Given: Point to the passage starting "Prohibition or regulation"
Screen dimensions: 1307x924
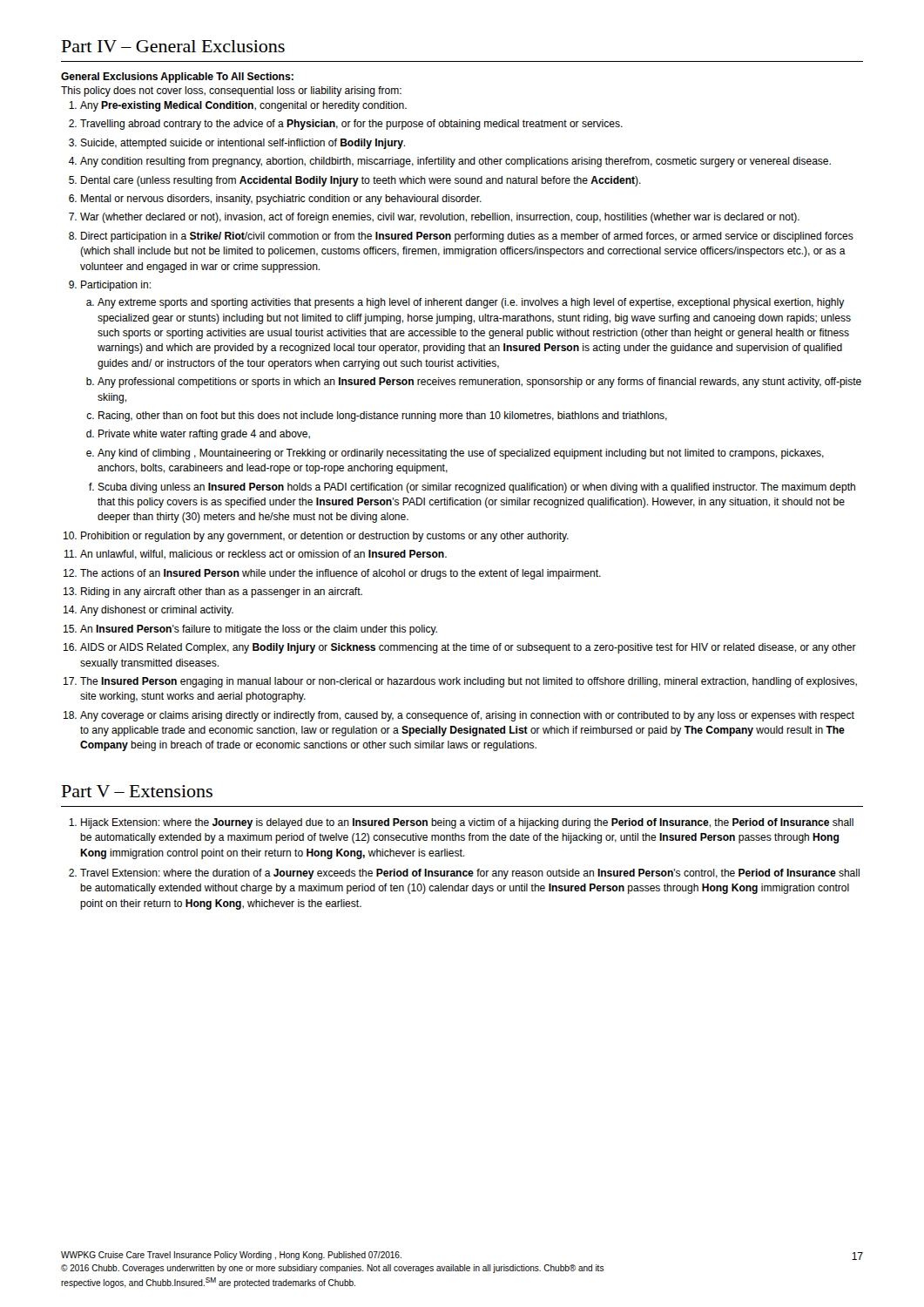Looking at the screenshot, I should (x=462, y=536).
